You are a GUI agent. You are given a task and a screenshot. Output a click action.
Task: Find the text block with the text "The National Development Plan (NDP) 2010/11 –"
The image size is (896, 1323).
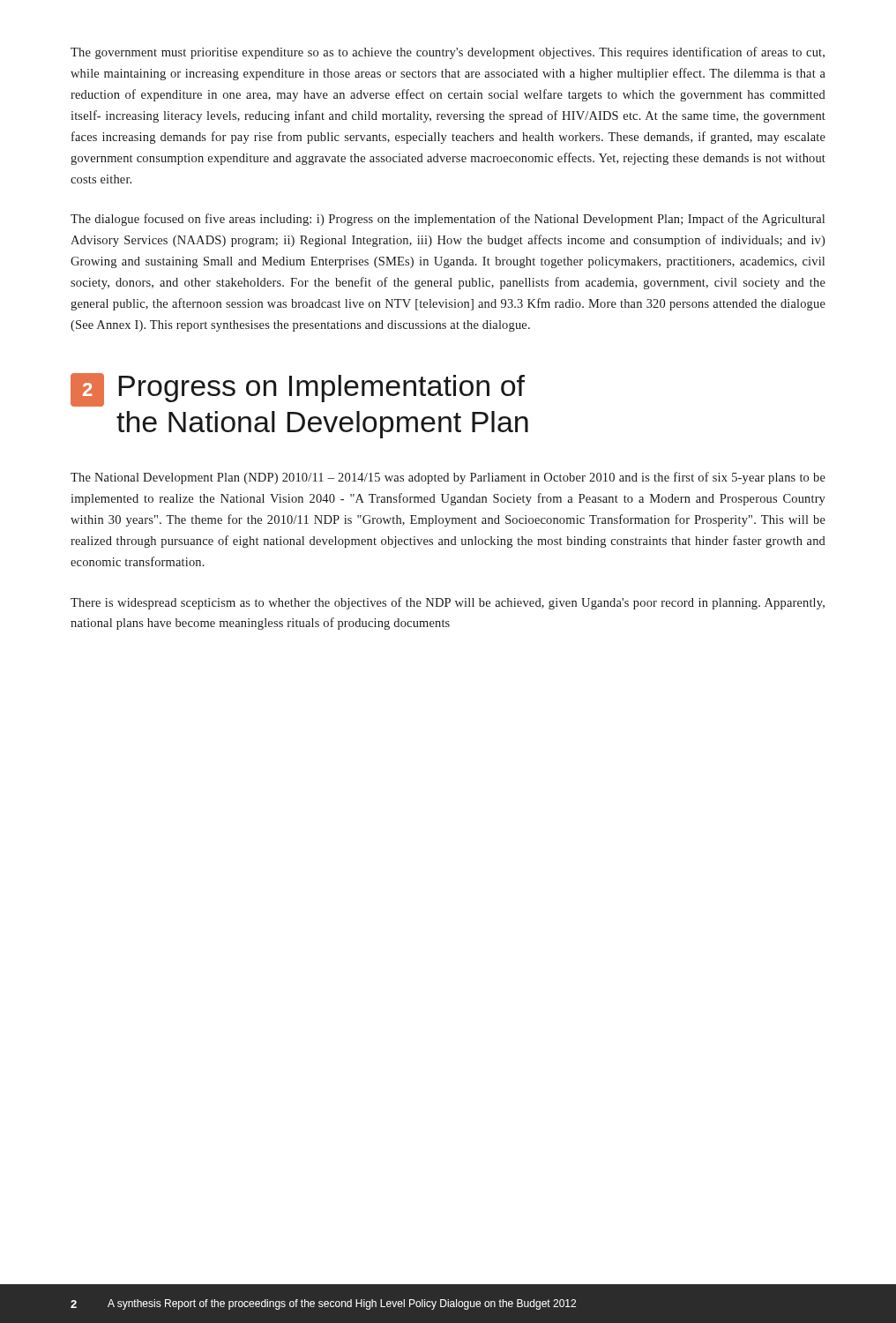[x=448, y=519]
